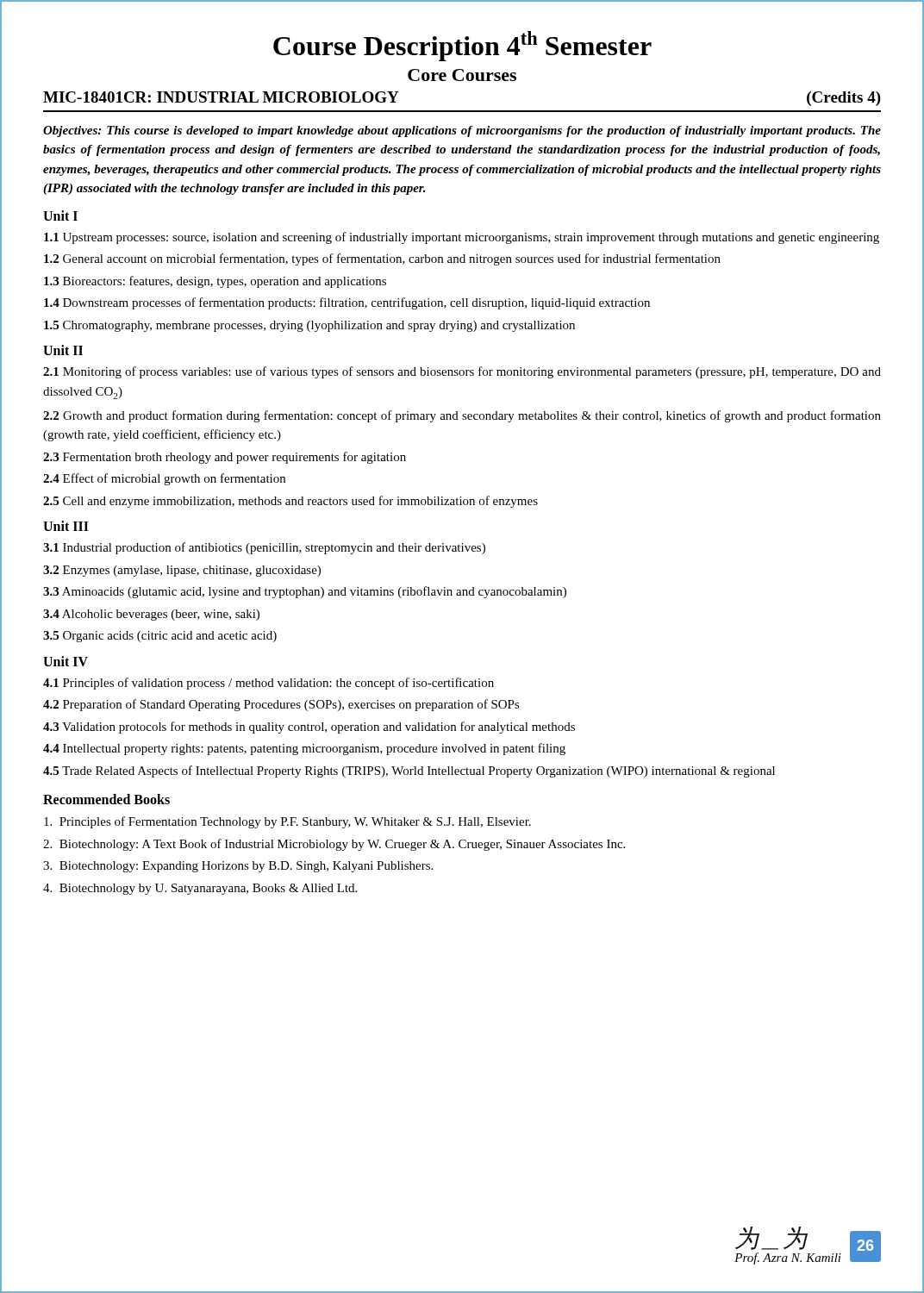
Task: Select the section header that reads "Recommended Books"
Action: click(106, 800)
